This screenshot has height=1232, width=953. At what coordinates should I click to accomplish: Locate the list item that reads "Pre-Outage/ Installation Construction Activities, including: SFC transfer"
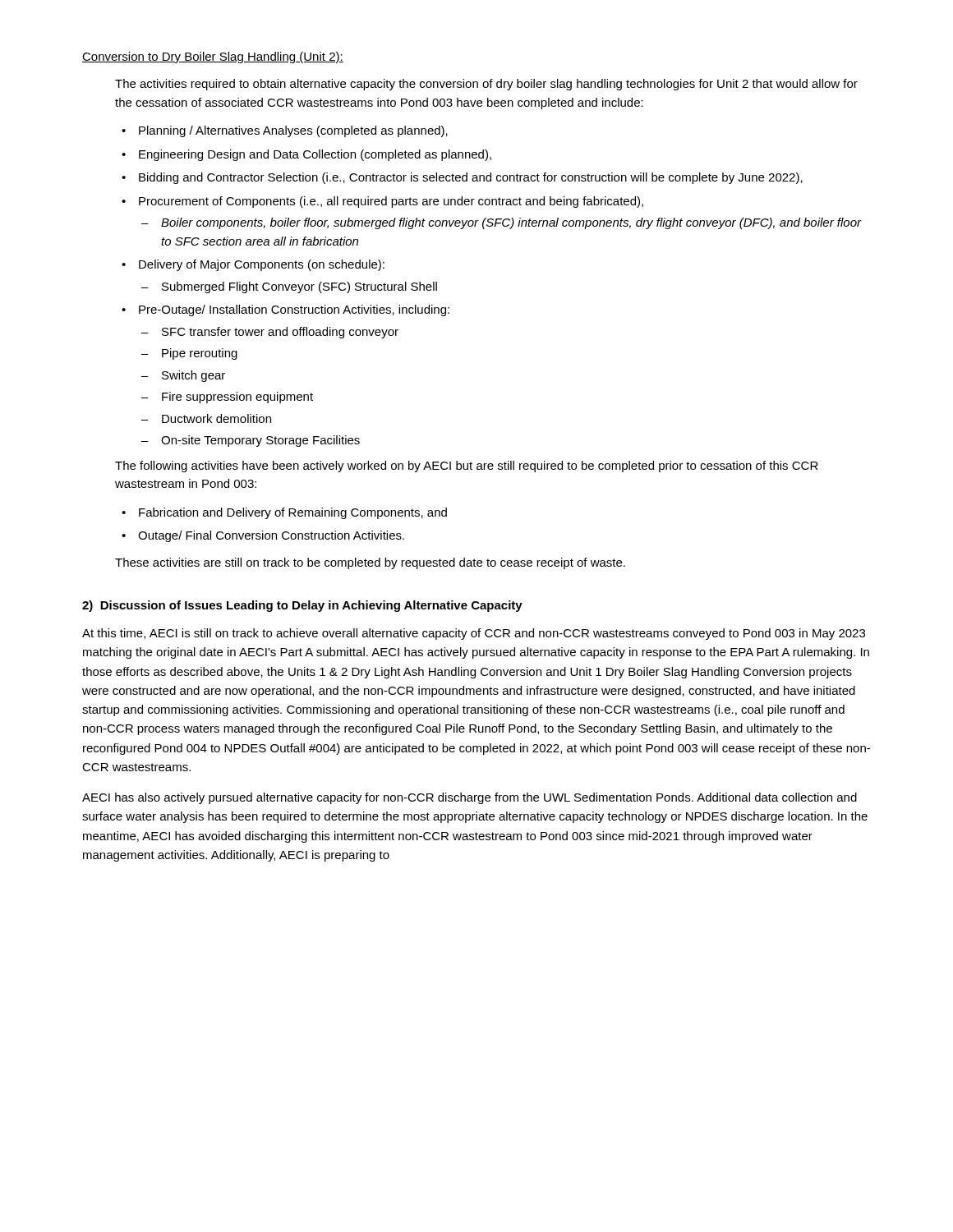285,310
